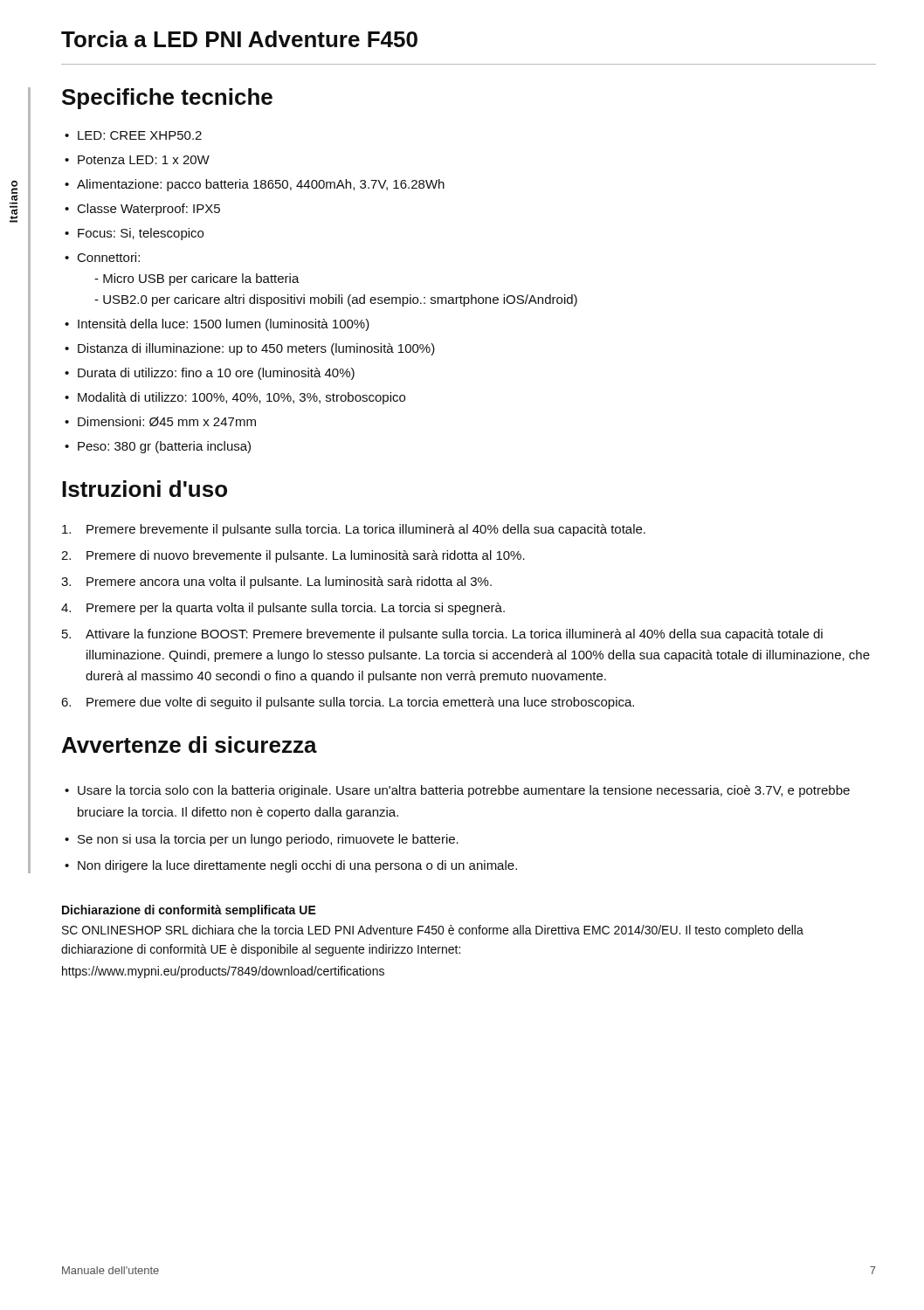Point to the block starting "Specifiche tecniche"
Screen dimensions: 1310x924
tap(167, 97)
